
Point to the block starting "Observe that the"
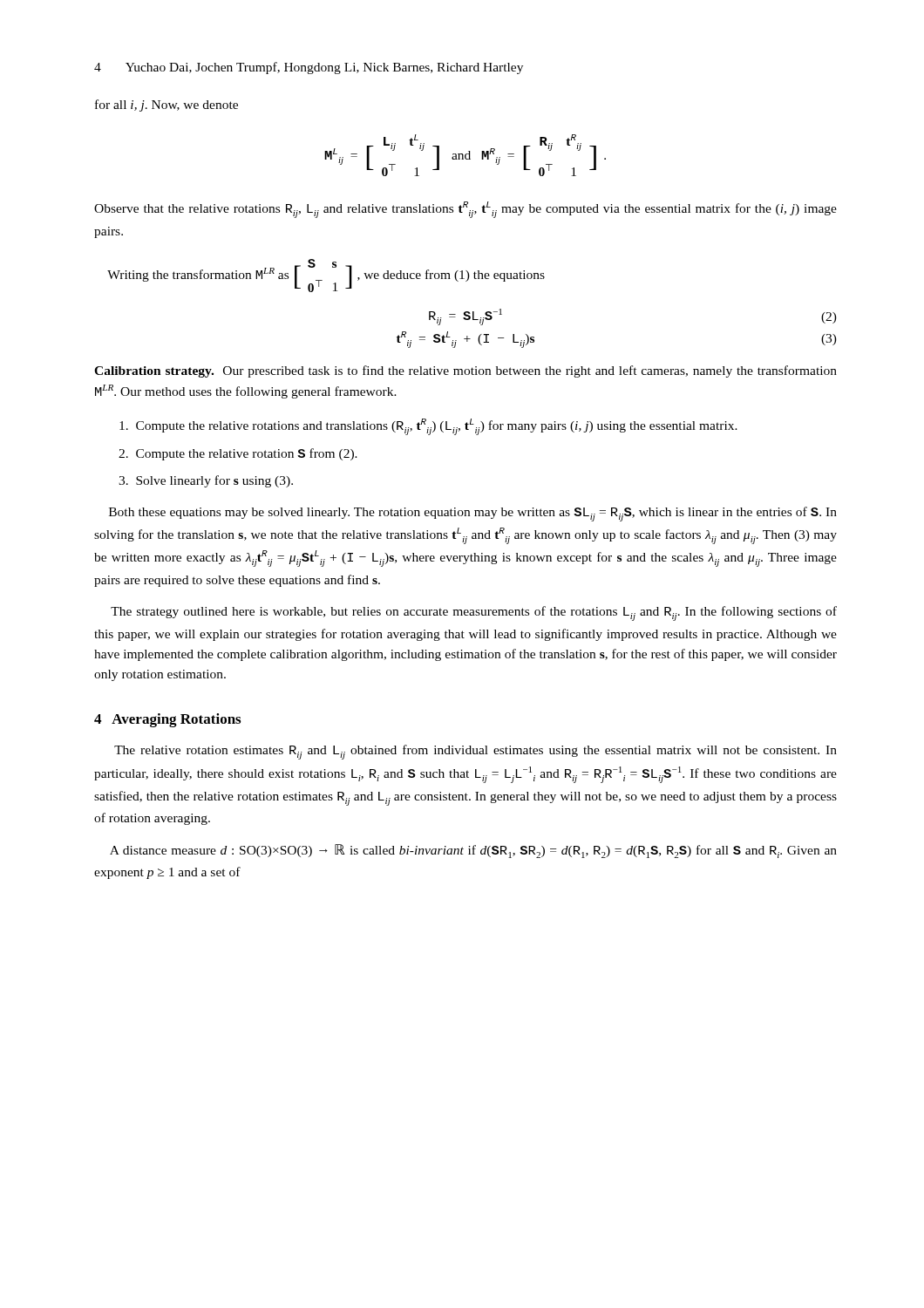pyautogui.click(x=465, y=219)
